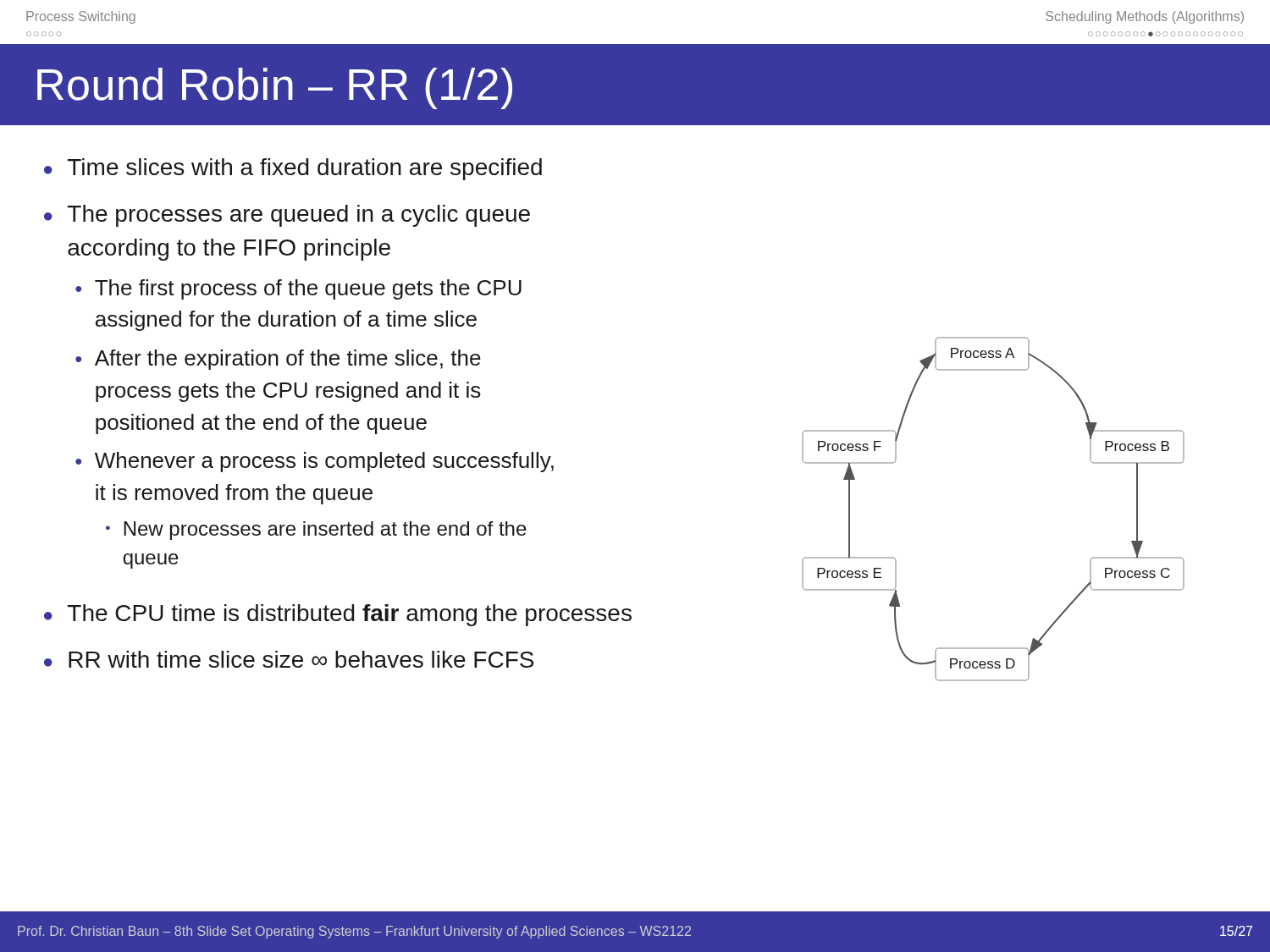Viewport: 1270px width, 952px height.
Task: Find the list item containing "● After the expiration of the time"
Action: (278, 391)
